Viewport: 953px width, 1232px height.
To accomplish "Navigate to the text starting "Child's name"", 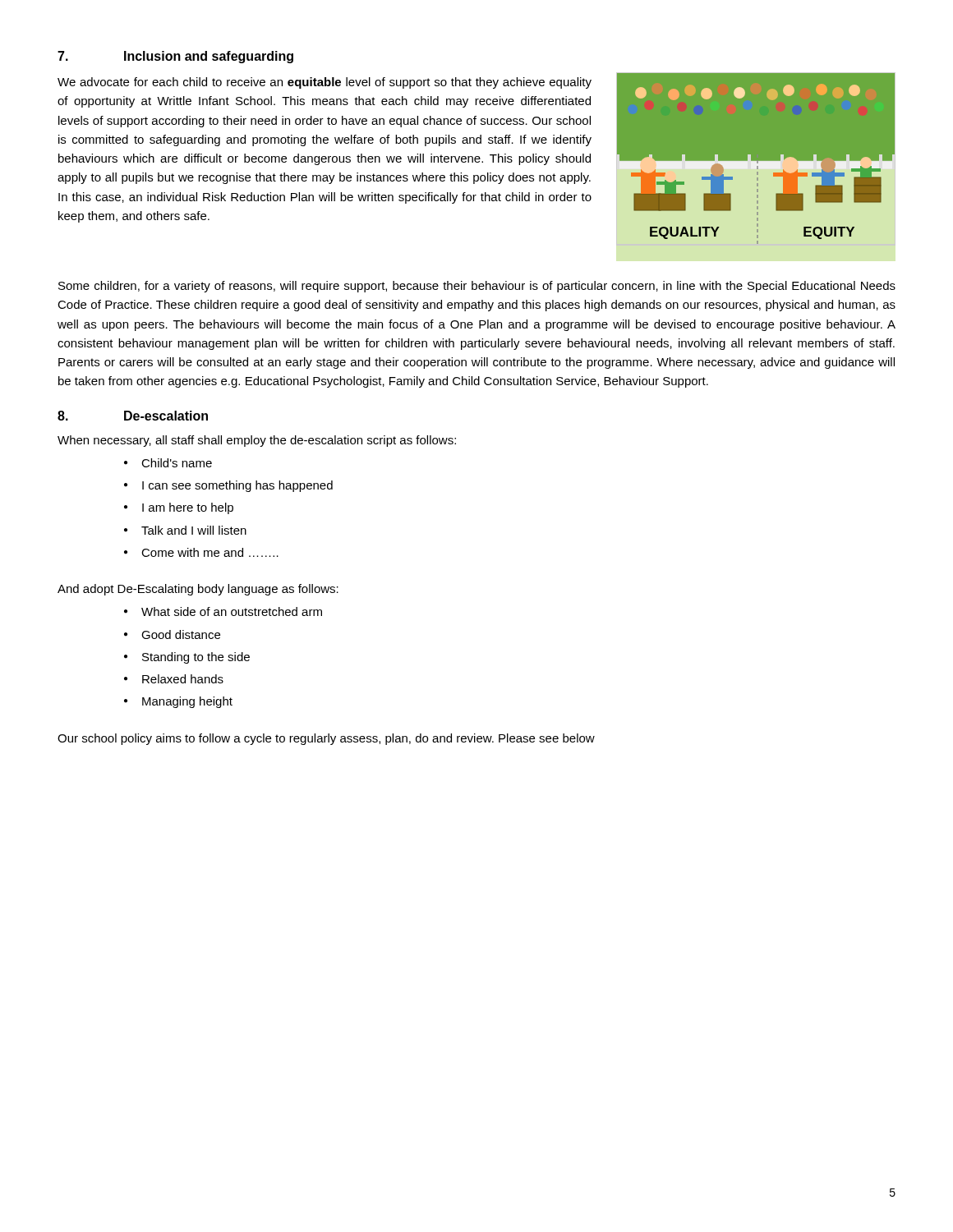I will pyautogui.click(x=177, y=463).
